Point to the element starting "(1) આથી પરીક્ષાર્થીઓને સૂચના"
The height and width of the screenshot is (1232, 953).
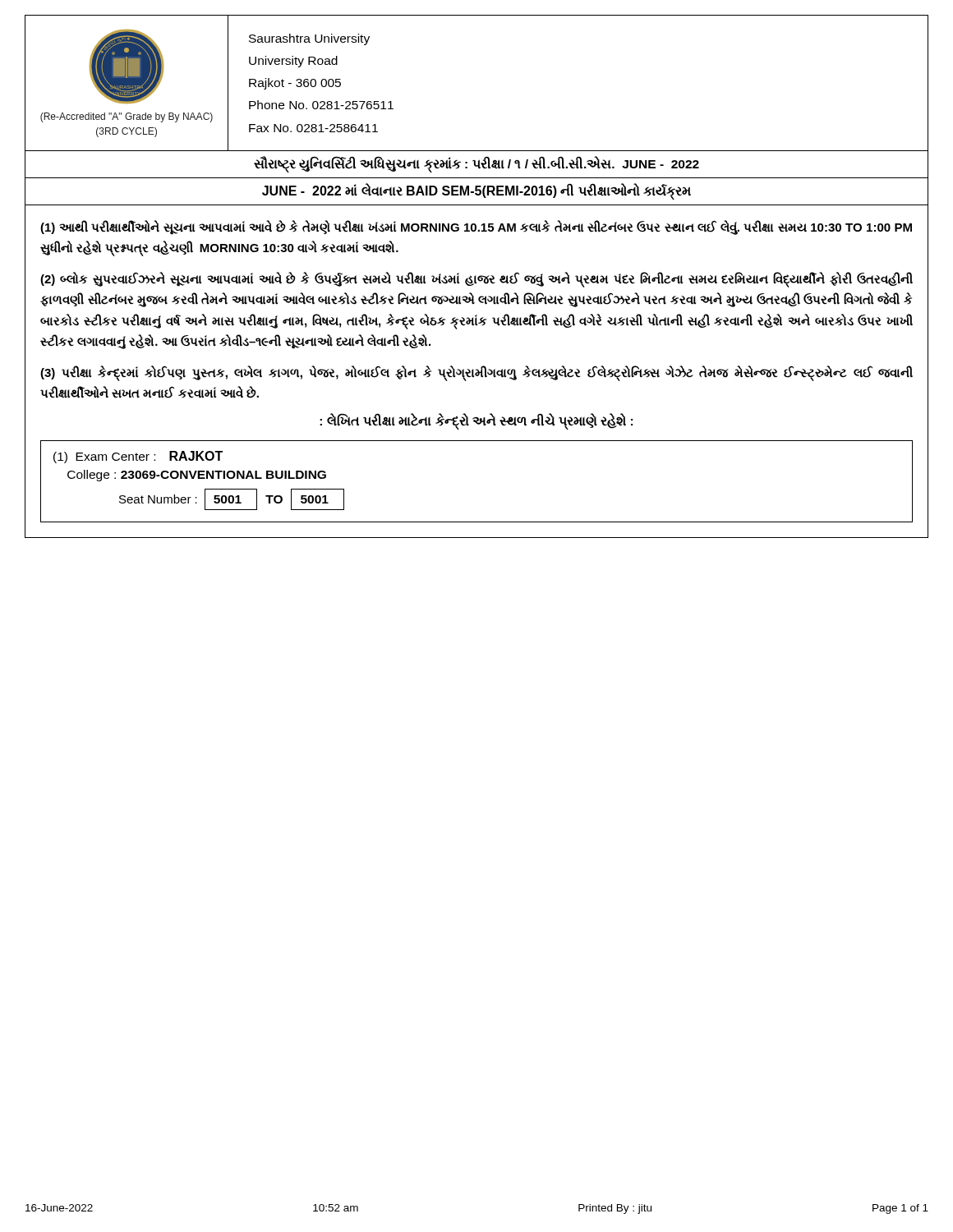click(x=476, y=238)
